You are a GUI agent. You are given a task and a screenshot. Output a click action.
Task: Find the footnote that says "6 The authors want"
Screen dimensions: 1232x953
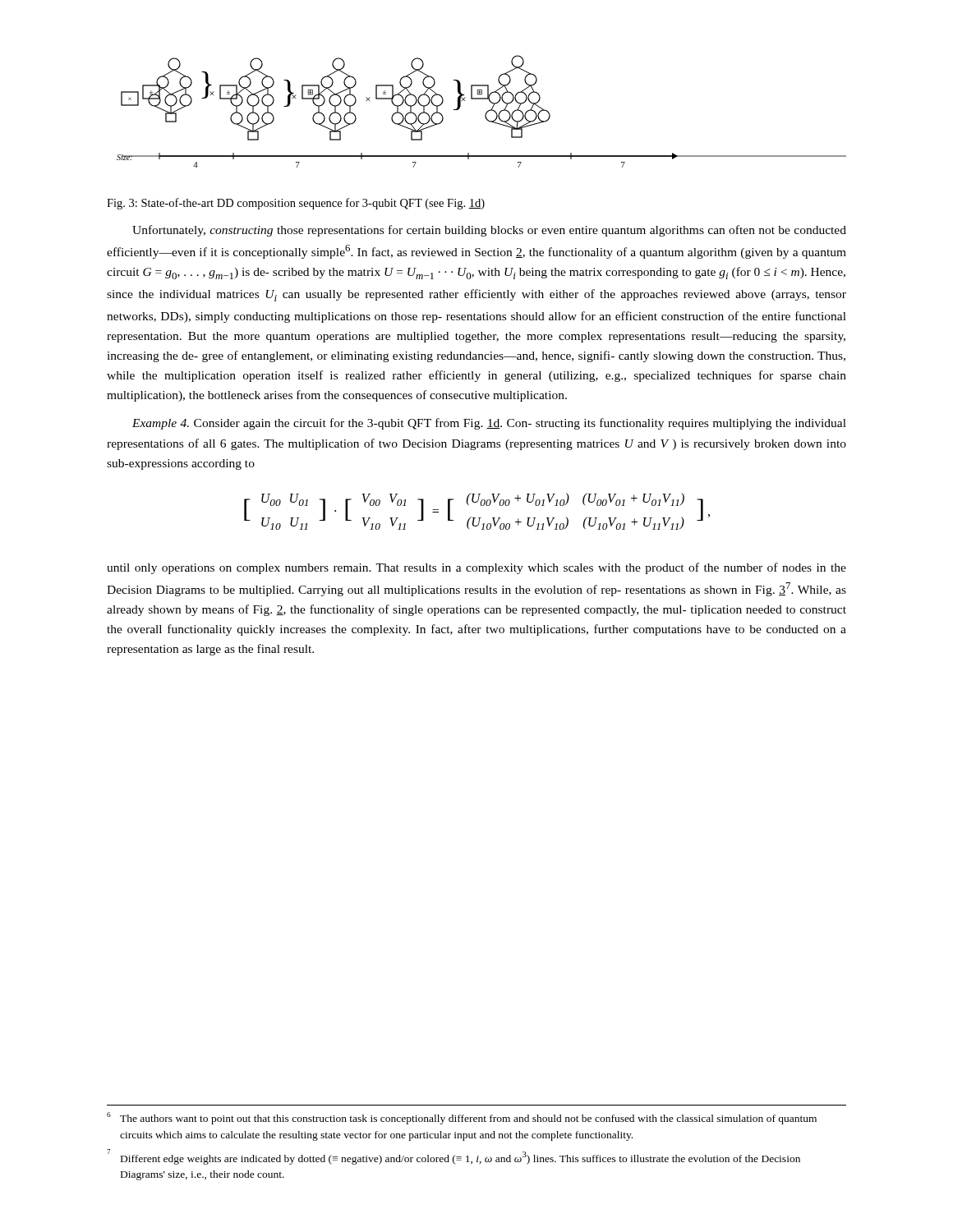(476, 1127)
